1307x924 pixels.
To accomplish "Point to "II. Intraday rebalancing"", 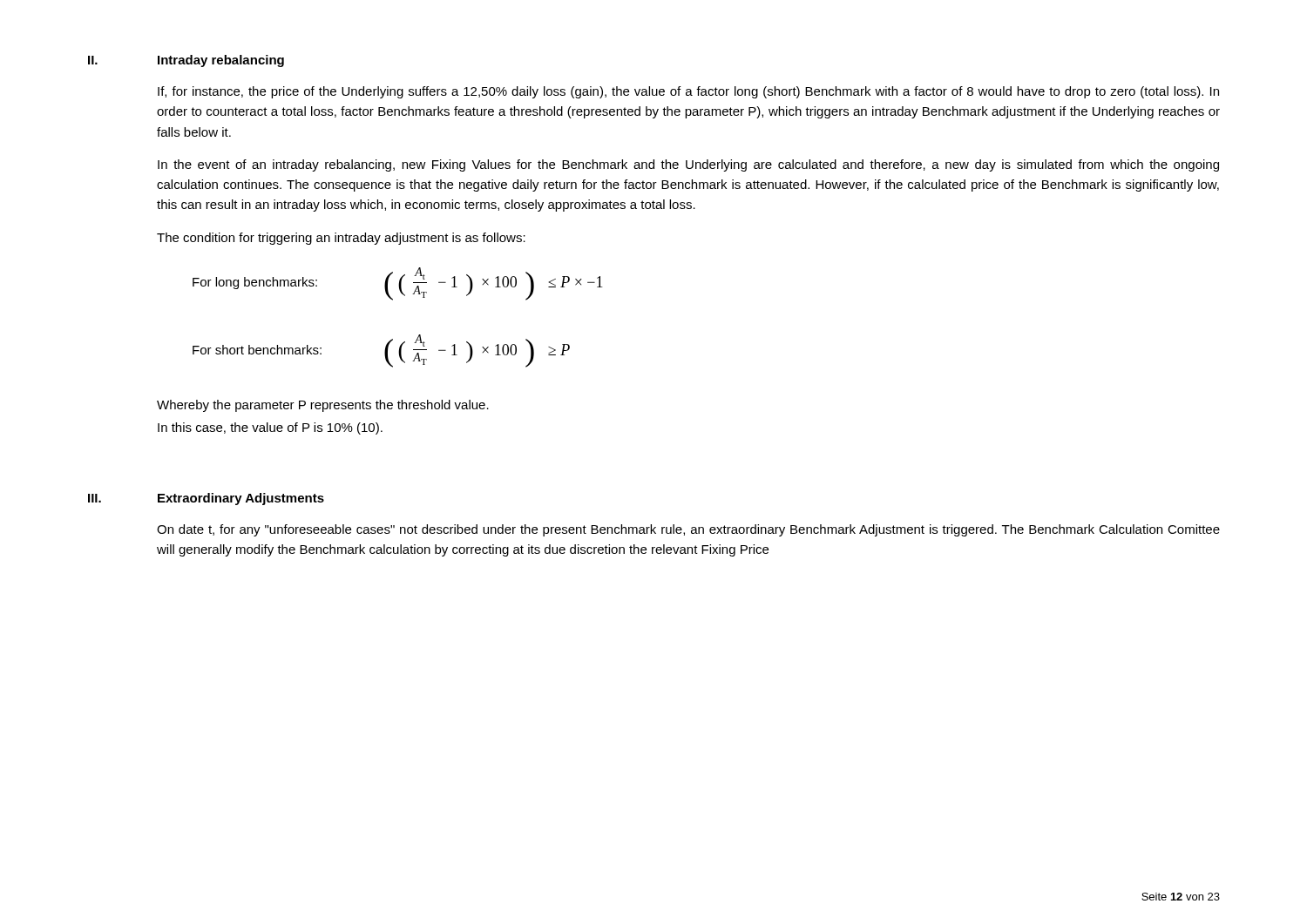I will coord(186,60).
